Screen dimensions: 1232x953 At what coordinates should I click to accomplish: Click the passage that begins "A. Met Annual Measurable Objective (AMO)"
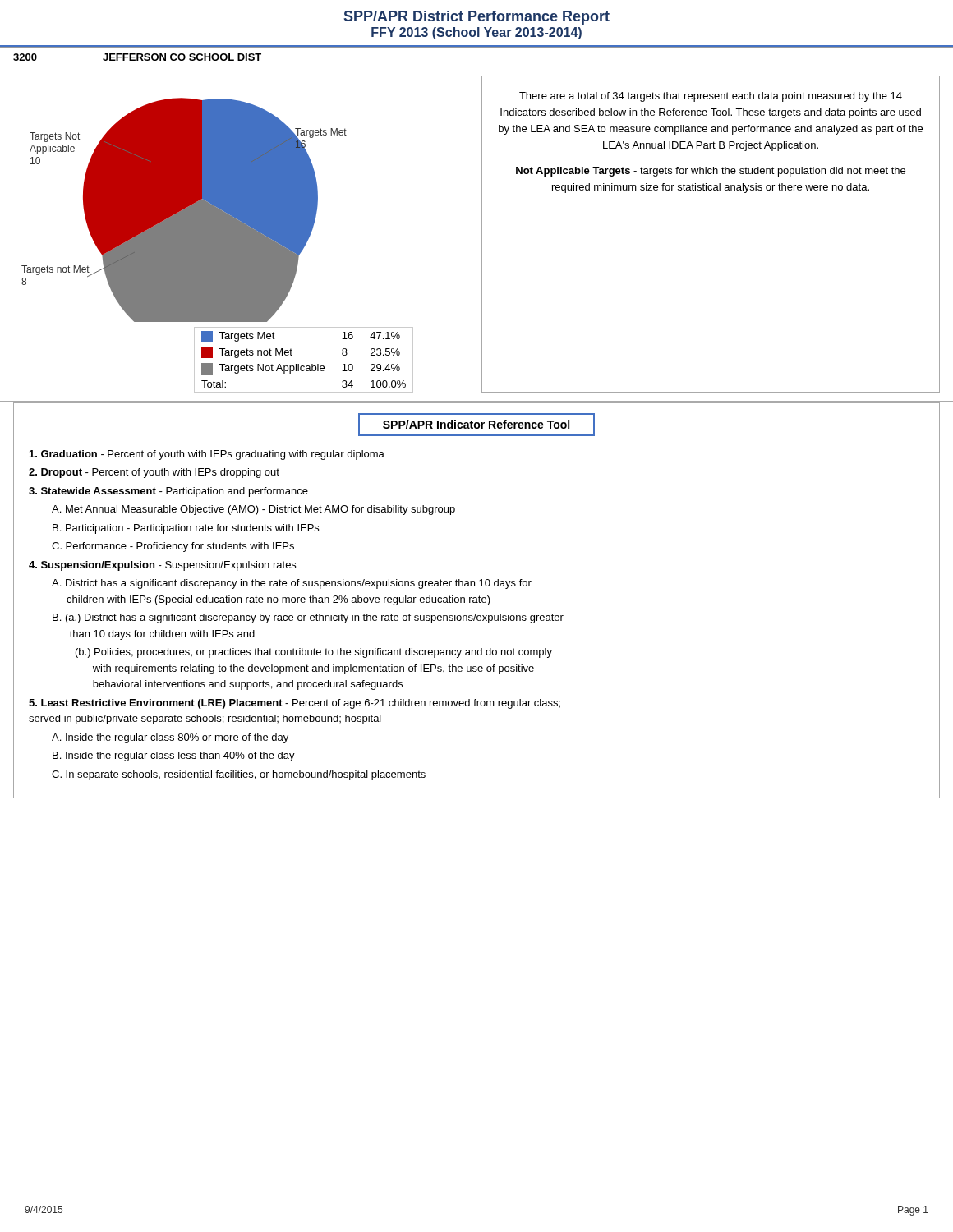pos(254,509)
